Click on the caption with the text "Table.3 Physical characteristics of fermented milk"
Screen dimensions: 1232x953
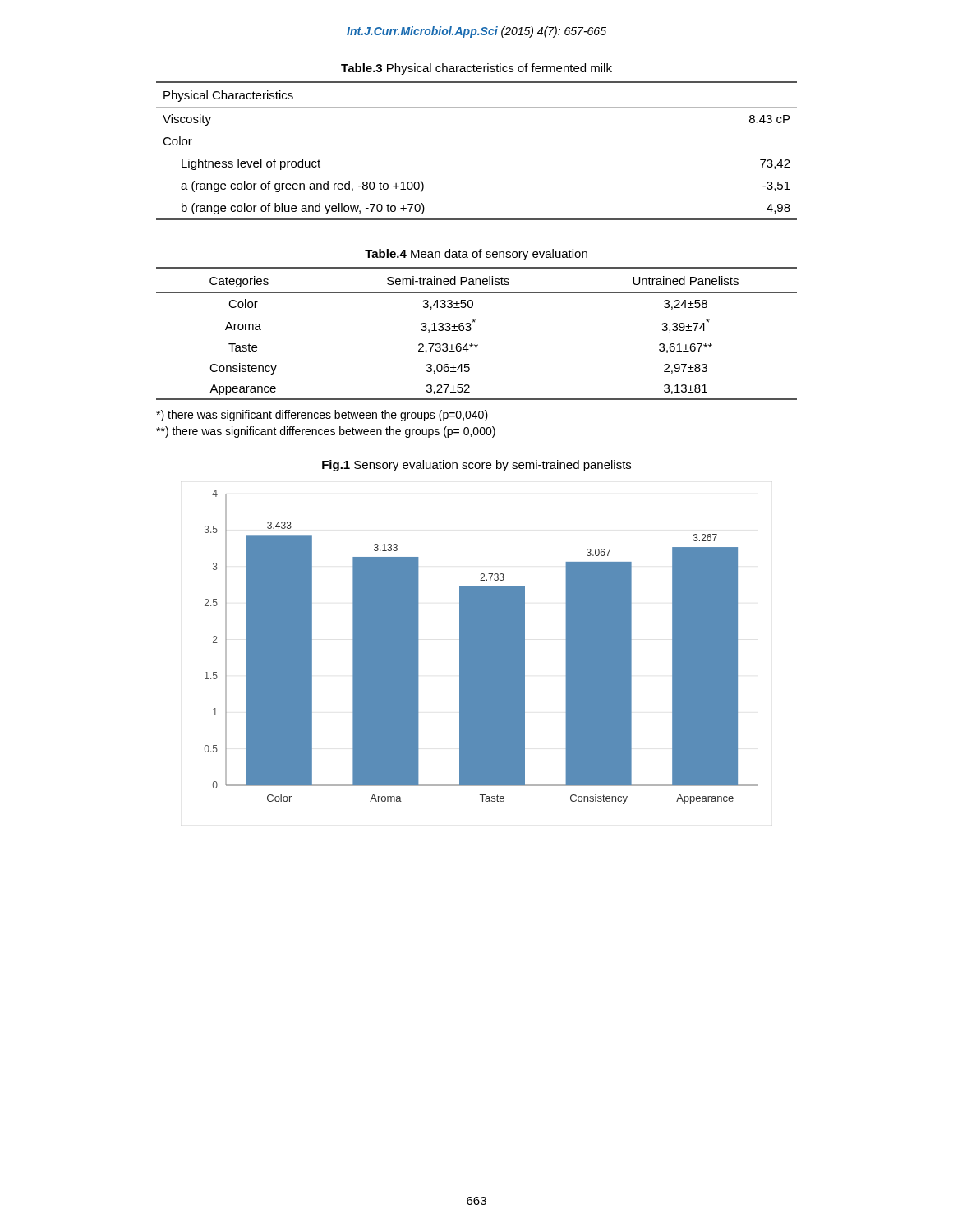476,68
